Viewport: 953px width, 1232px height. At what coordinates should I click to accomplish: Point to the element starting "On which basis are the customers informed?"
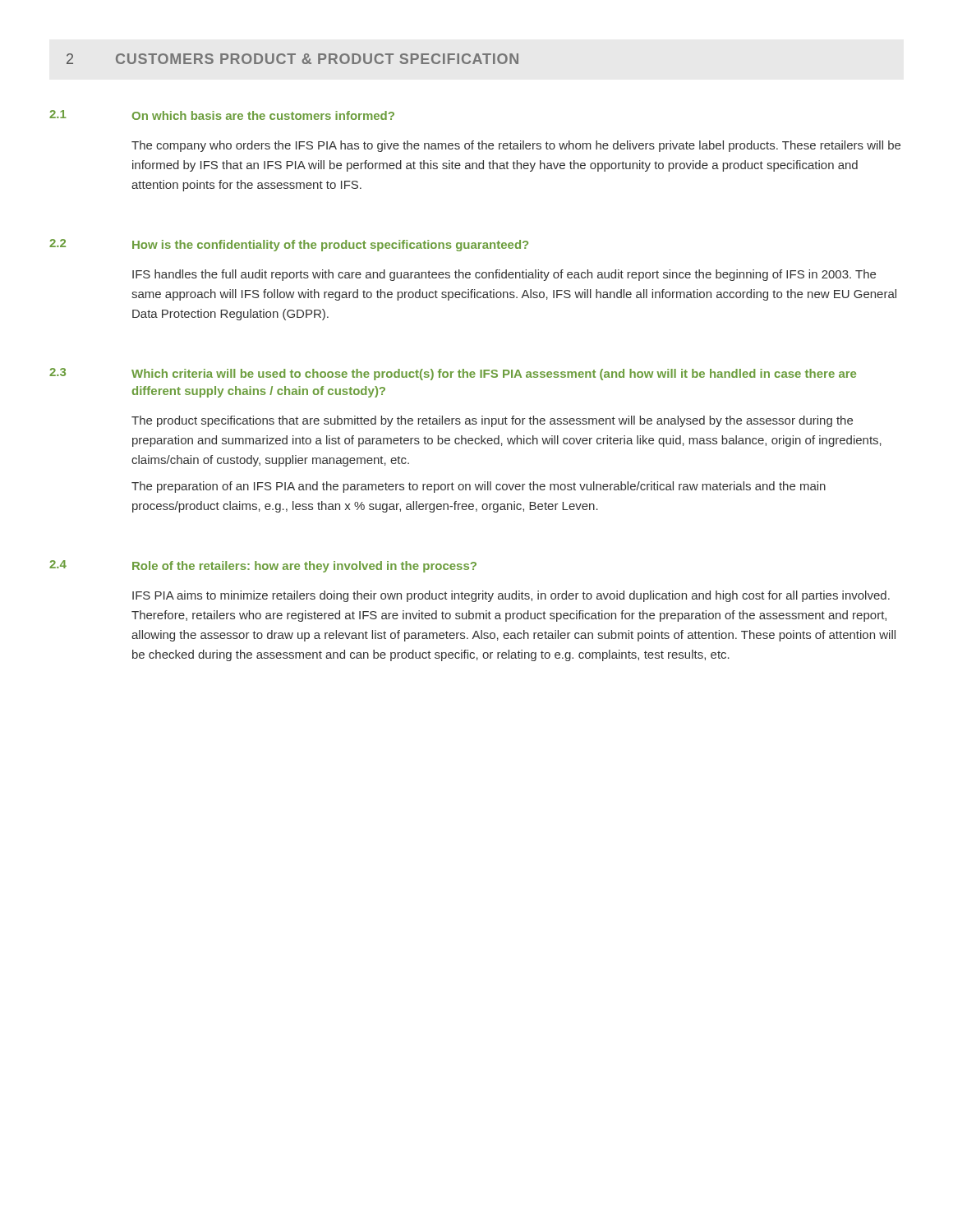click(x=263, y=115)
